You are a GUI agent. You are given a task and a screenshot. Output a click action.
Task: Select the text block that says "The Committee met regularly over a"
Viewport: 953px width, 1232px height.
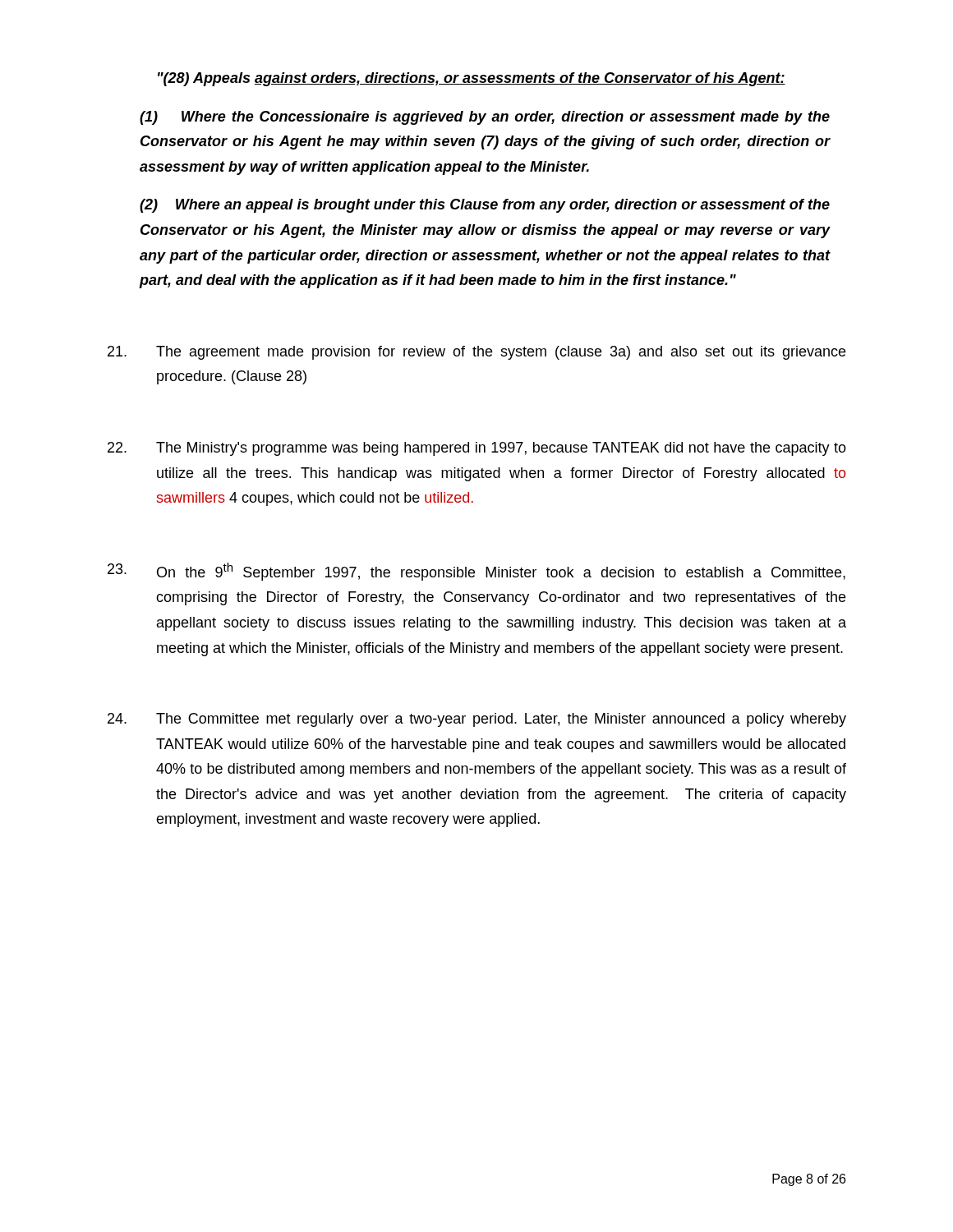coord(476,769)
